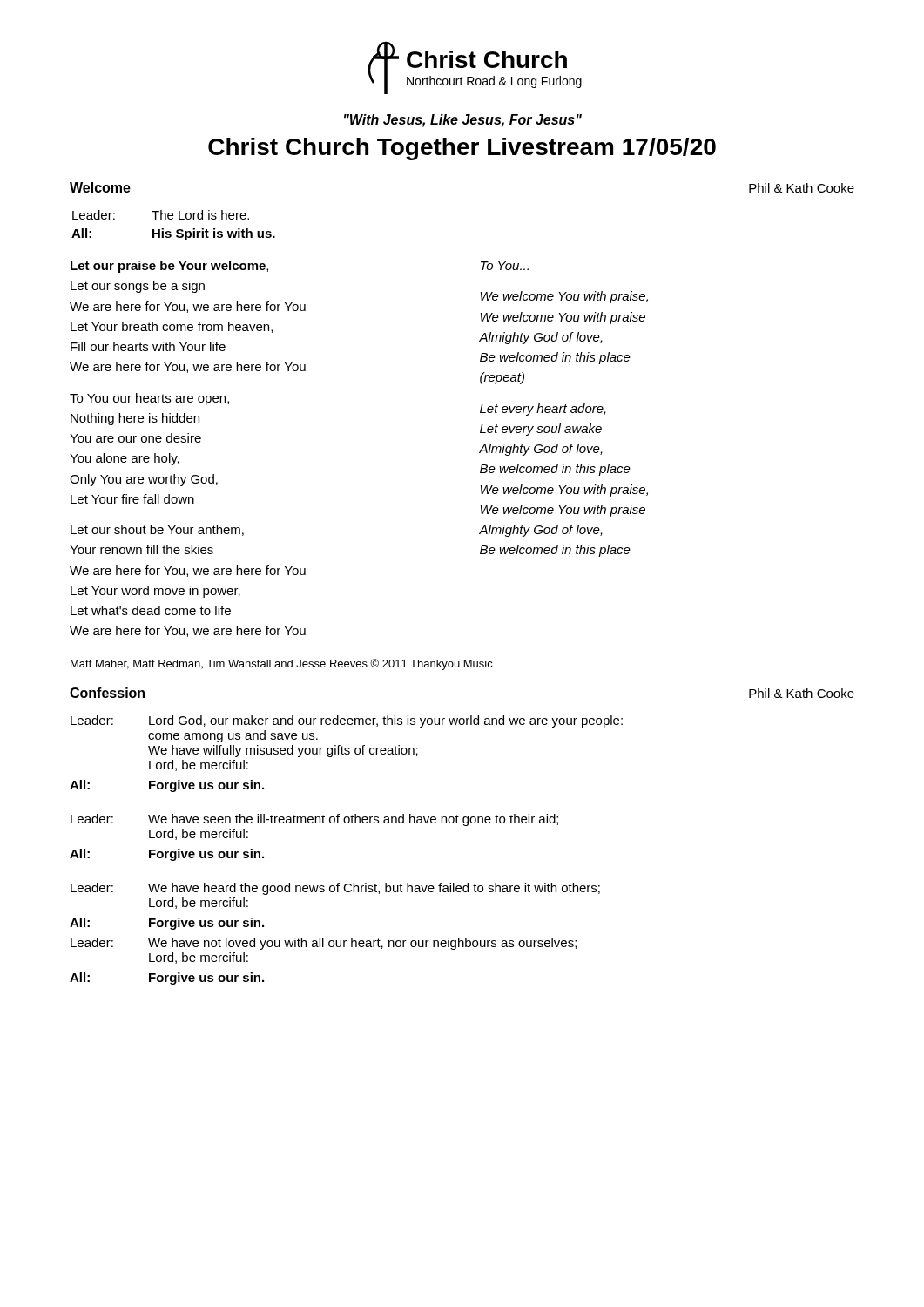The image size is (924, 1307).
Task: Select the text block containing "Leader: Lord God, our maker and our"
Action: click(x=347, y=721)
